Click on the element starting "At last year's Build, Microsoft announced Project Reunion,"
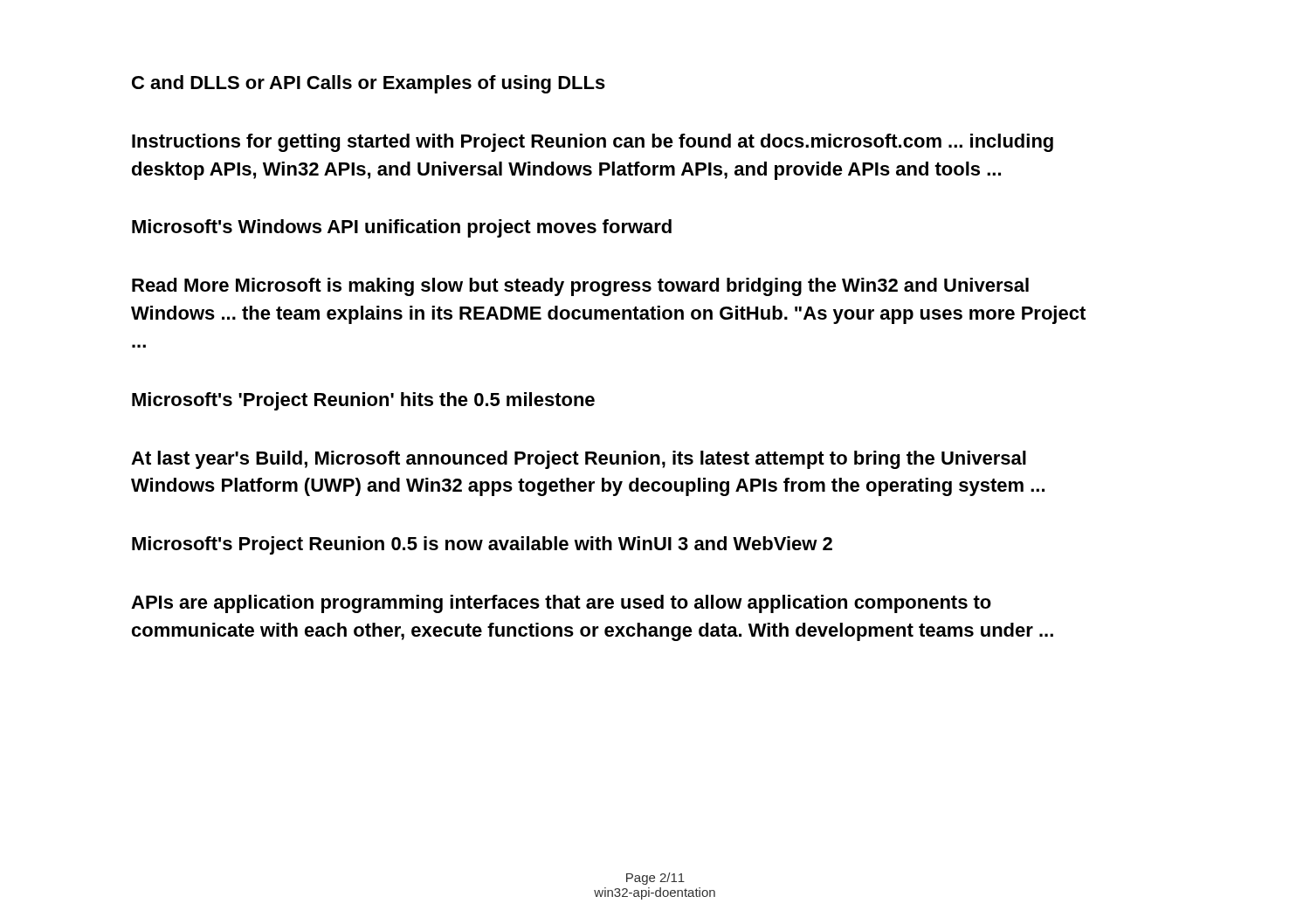1310x924 pixels. (x=611, y=472)
